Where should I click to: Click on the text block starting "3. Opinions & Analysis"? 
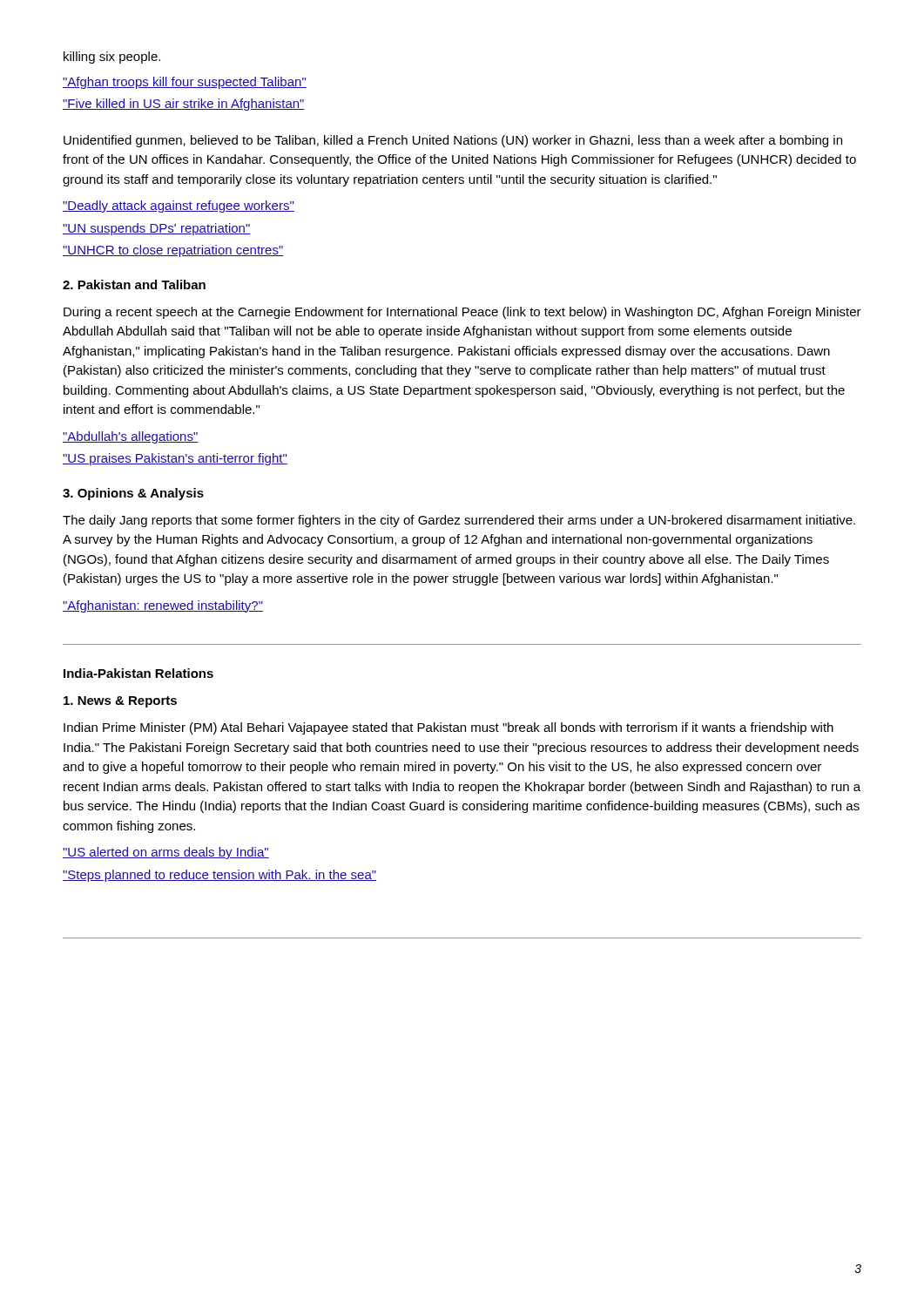click(x=133, y=492)
